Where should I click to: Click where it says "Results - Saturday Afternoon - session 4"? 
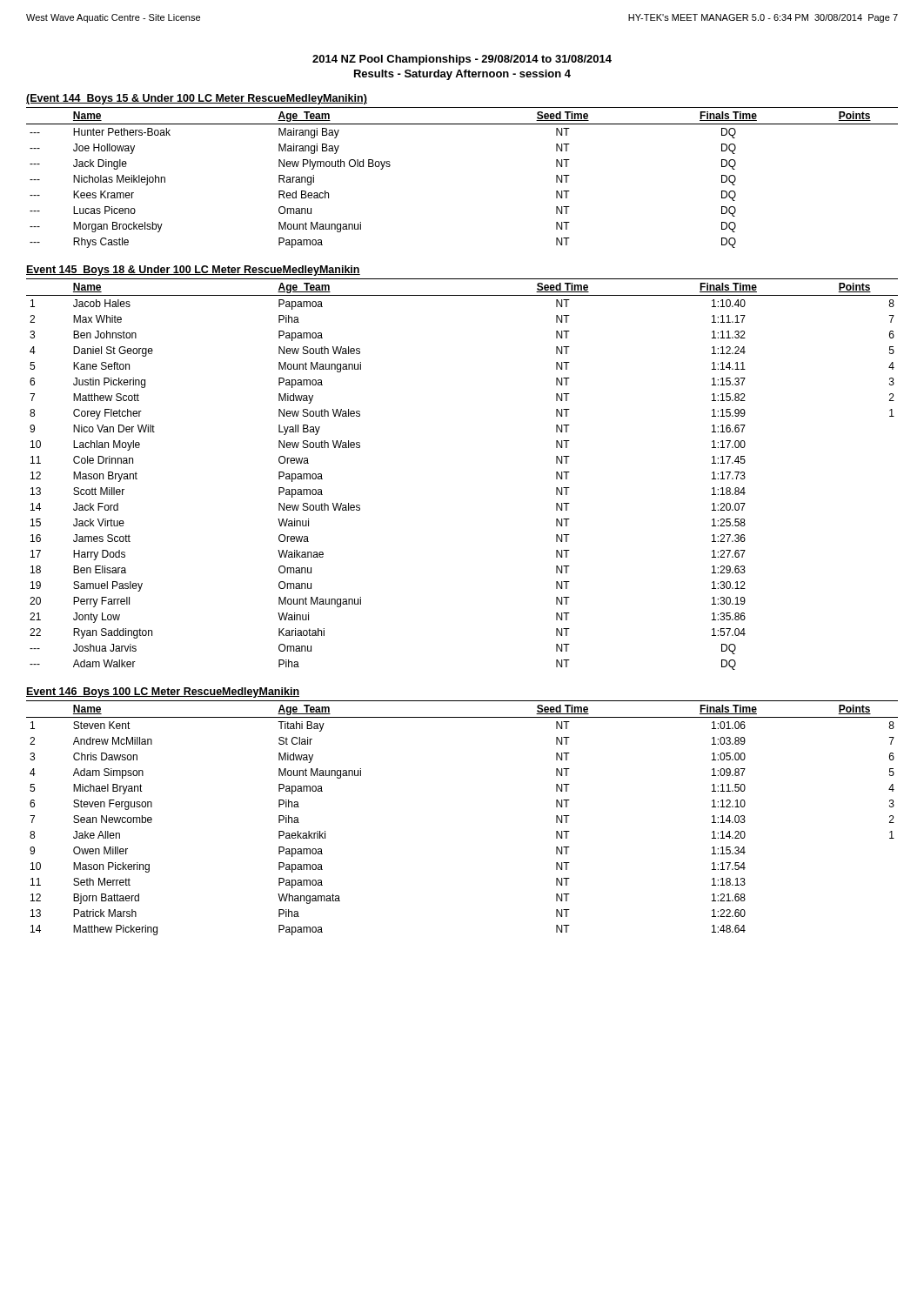click(x=462, y=73)
